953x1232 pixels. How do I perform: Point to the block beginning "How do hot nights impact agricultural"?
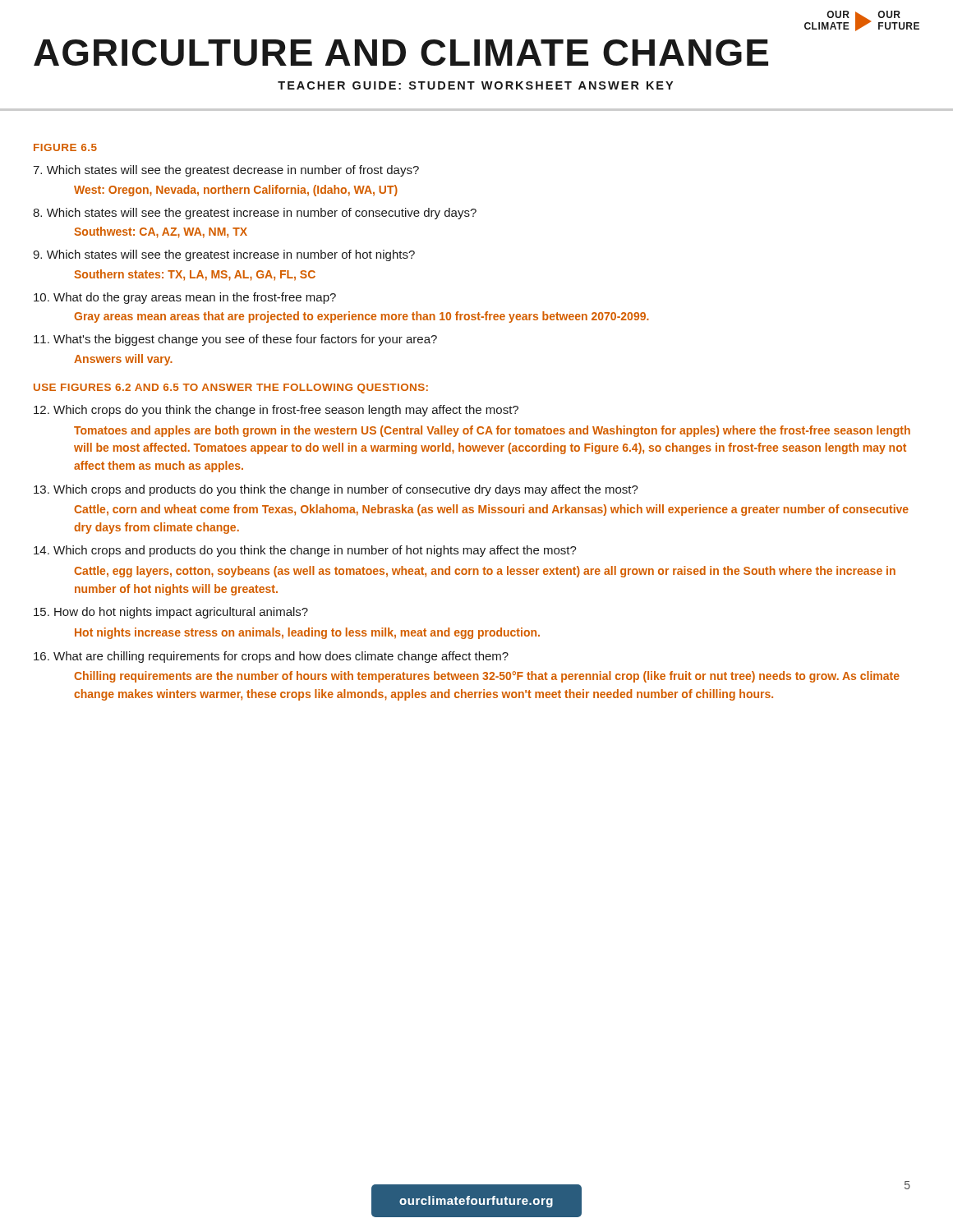476,622
